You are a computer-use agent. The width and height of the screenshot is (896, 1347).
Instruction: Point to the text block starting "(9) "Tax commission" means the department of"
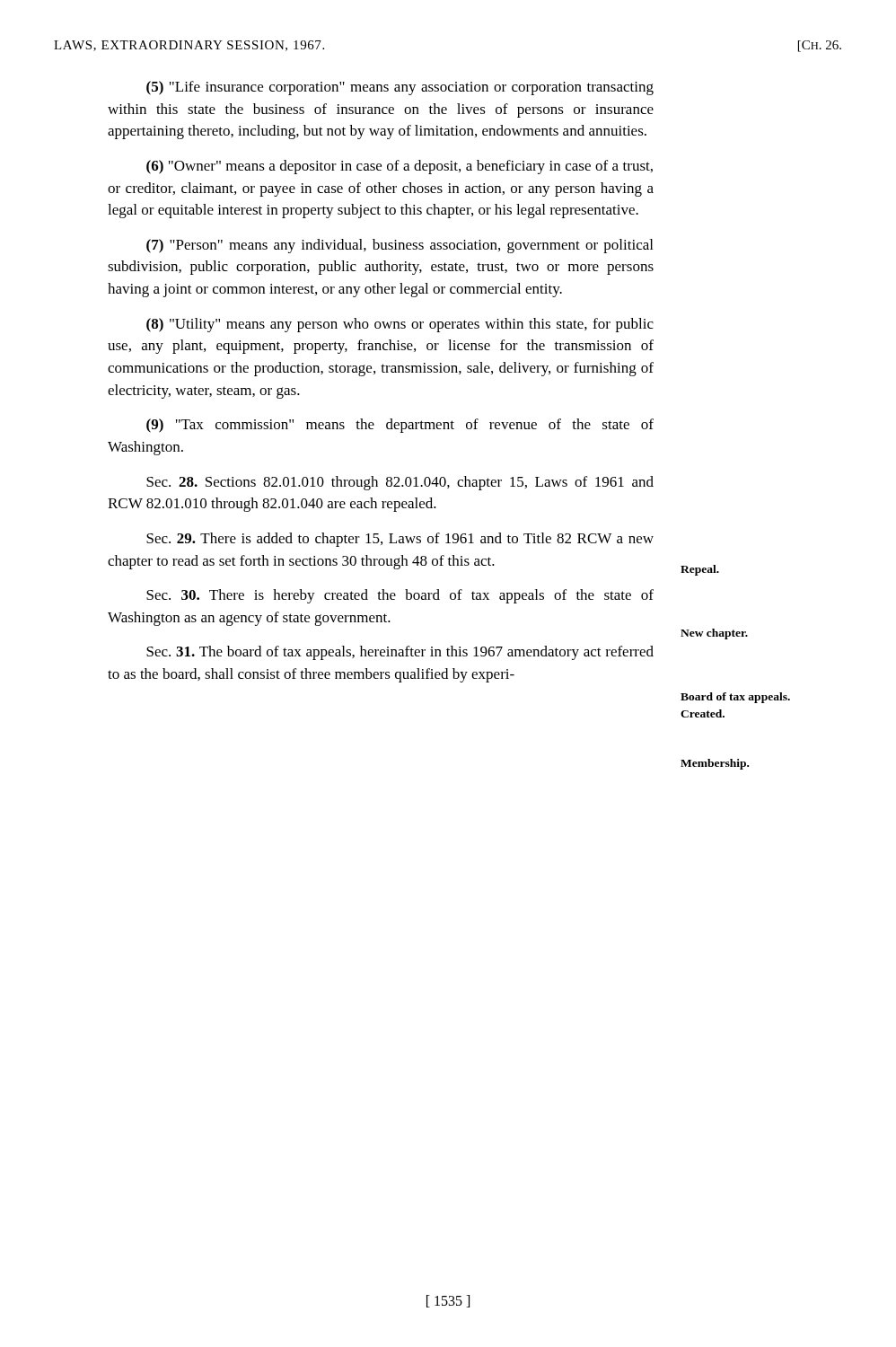click(381, 436)
